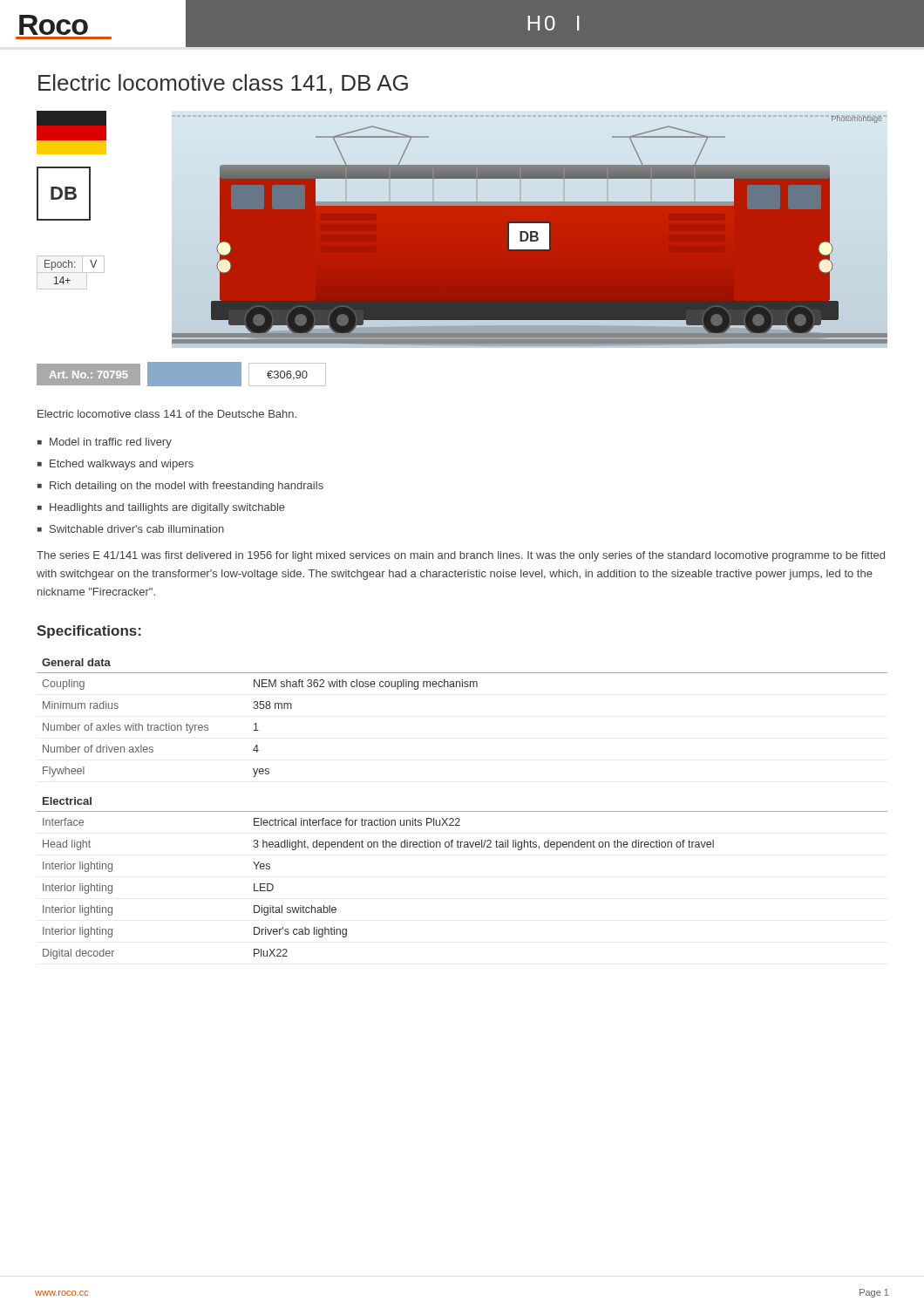Locate the text starting "The series E 41/141"
The width and height of the screenshot is (924, 1308).
461,573
